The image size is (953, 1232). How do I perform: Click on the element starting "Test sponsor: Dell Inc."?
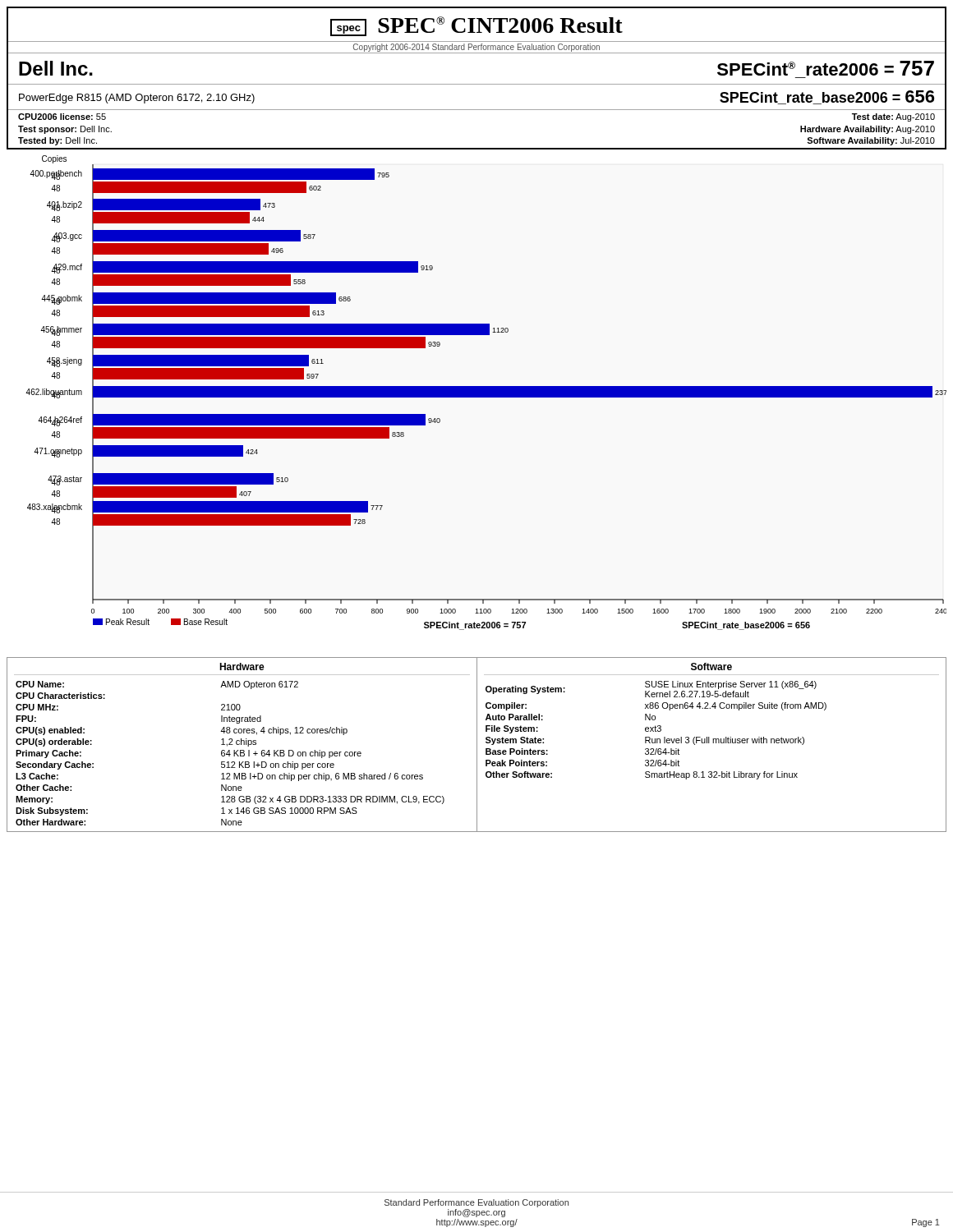click(65, 129)
